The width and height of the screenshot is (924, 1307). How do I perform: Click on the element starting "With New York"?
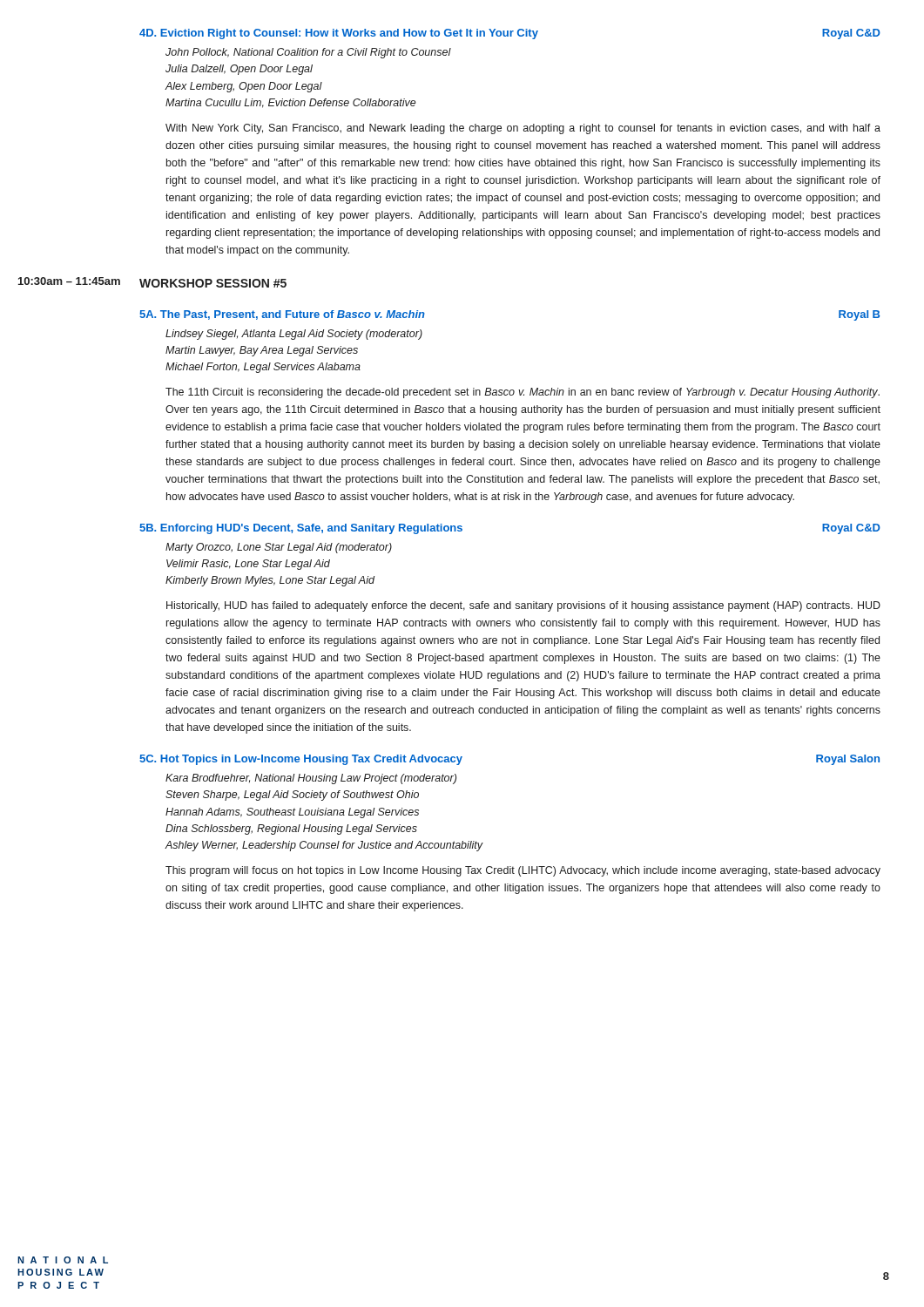click(523, 189)
